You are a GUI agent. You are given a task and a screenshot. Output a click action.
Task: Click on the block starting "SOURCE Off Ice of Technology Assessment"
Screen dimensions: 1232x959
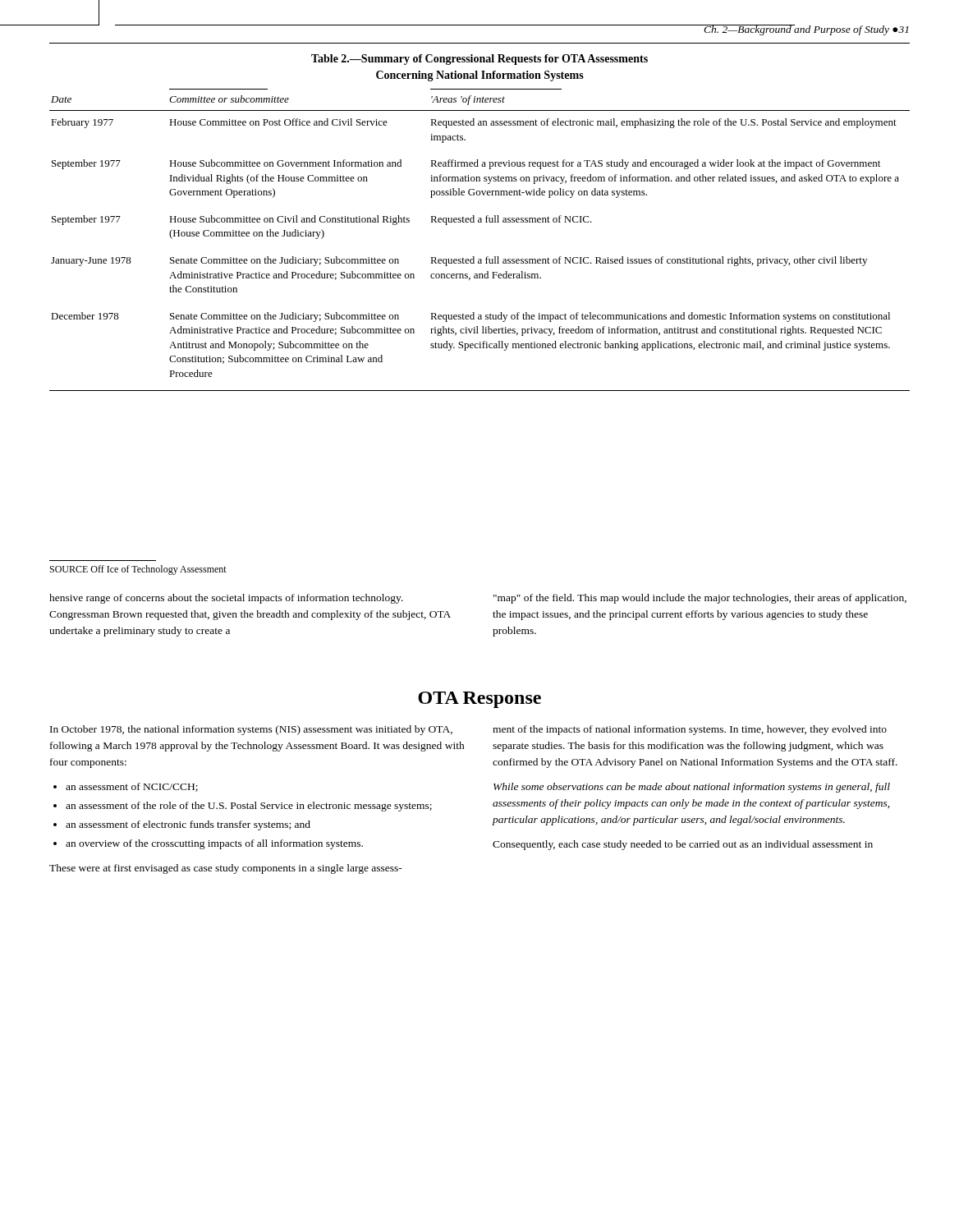tap(138, 568)
